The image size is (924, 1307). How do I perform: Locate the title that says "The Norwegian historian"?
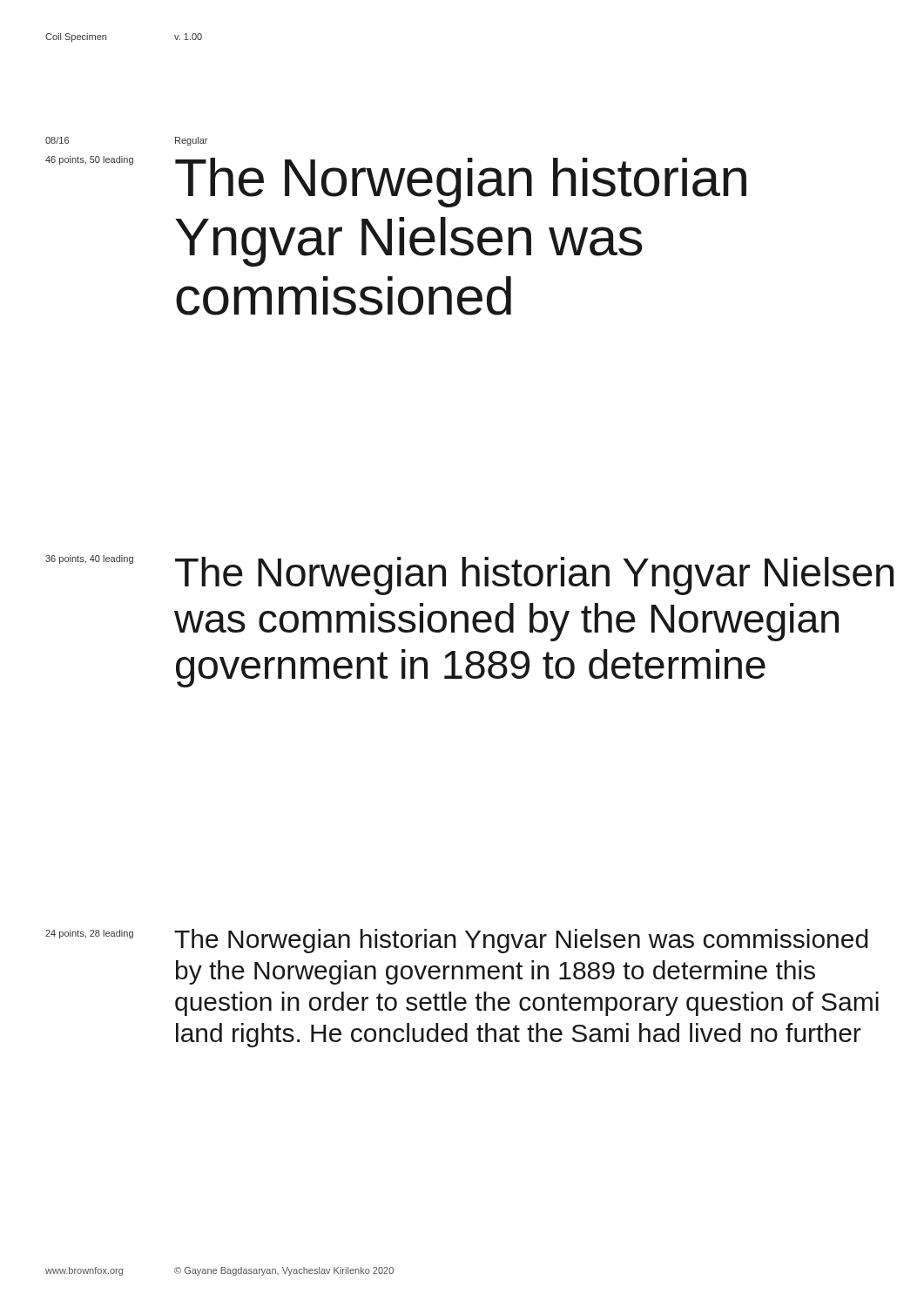[462, 237]
